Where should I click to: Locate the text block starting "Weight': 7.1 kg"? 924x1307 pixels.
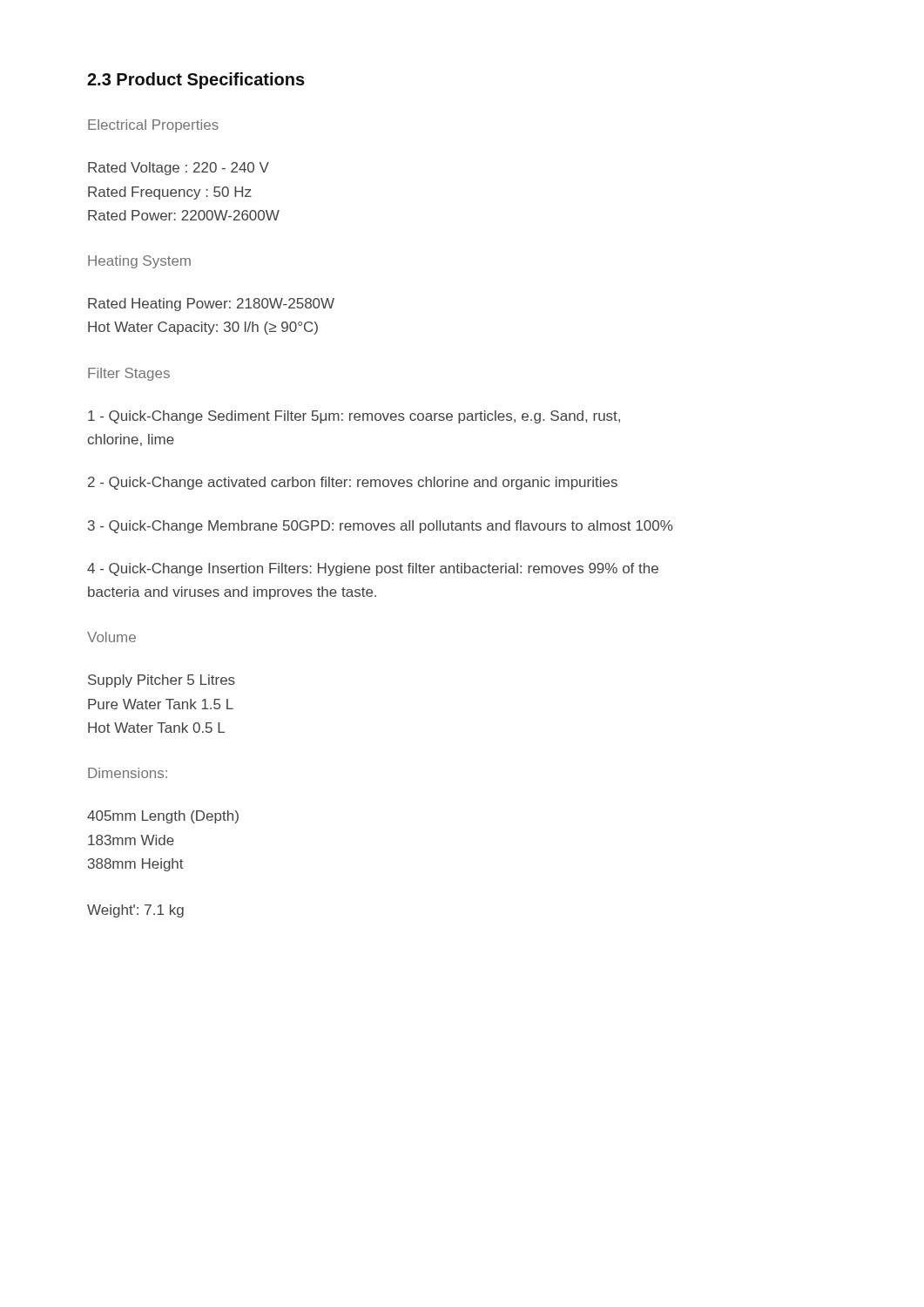(x=136, y=910)
